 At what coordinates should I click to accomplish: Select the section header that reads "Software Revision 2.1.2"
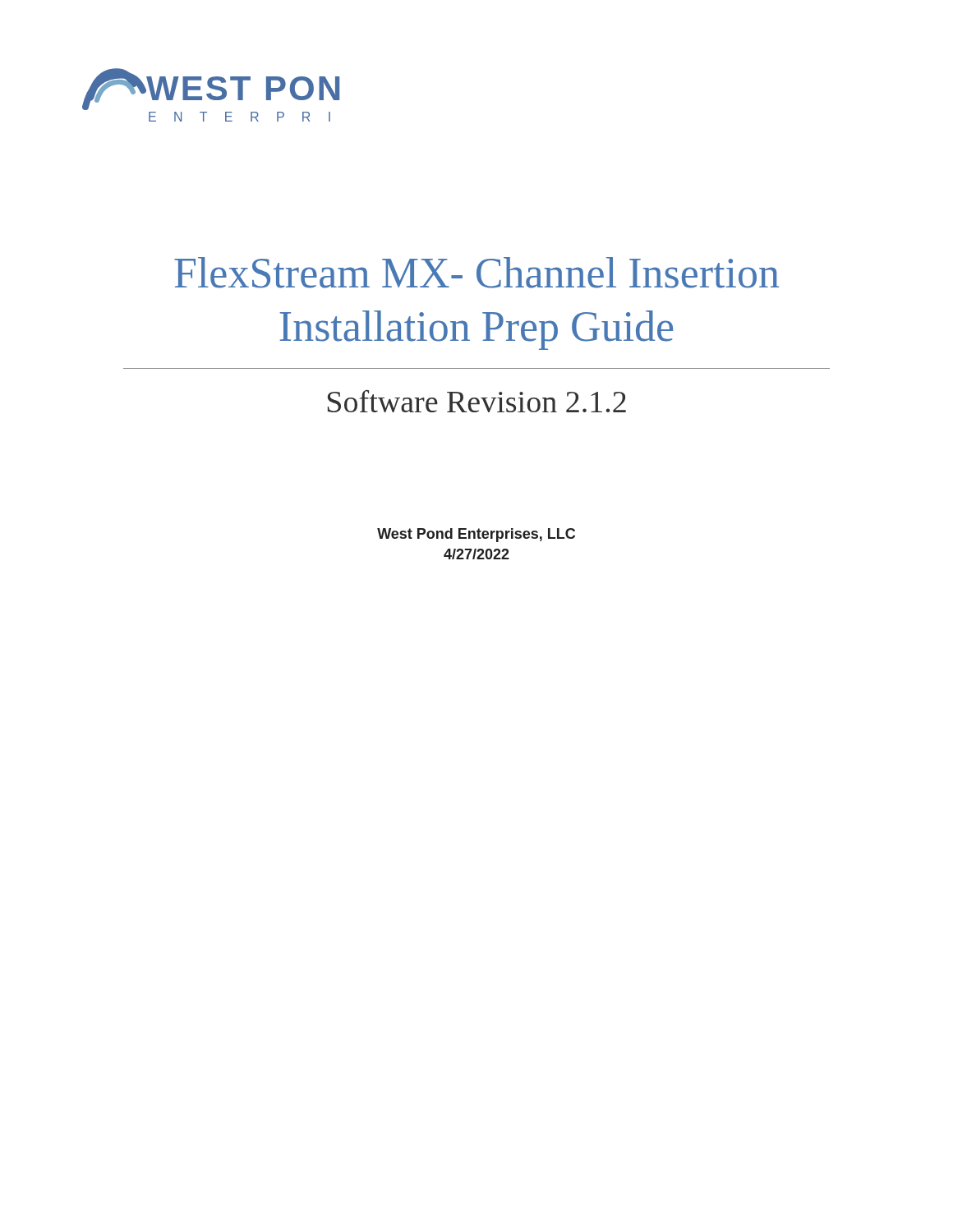[x=476, y=402]
